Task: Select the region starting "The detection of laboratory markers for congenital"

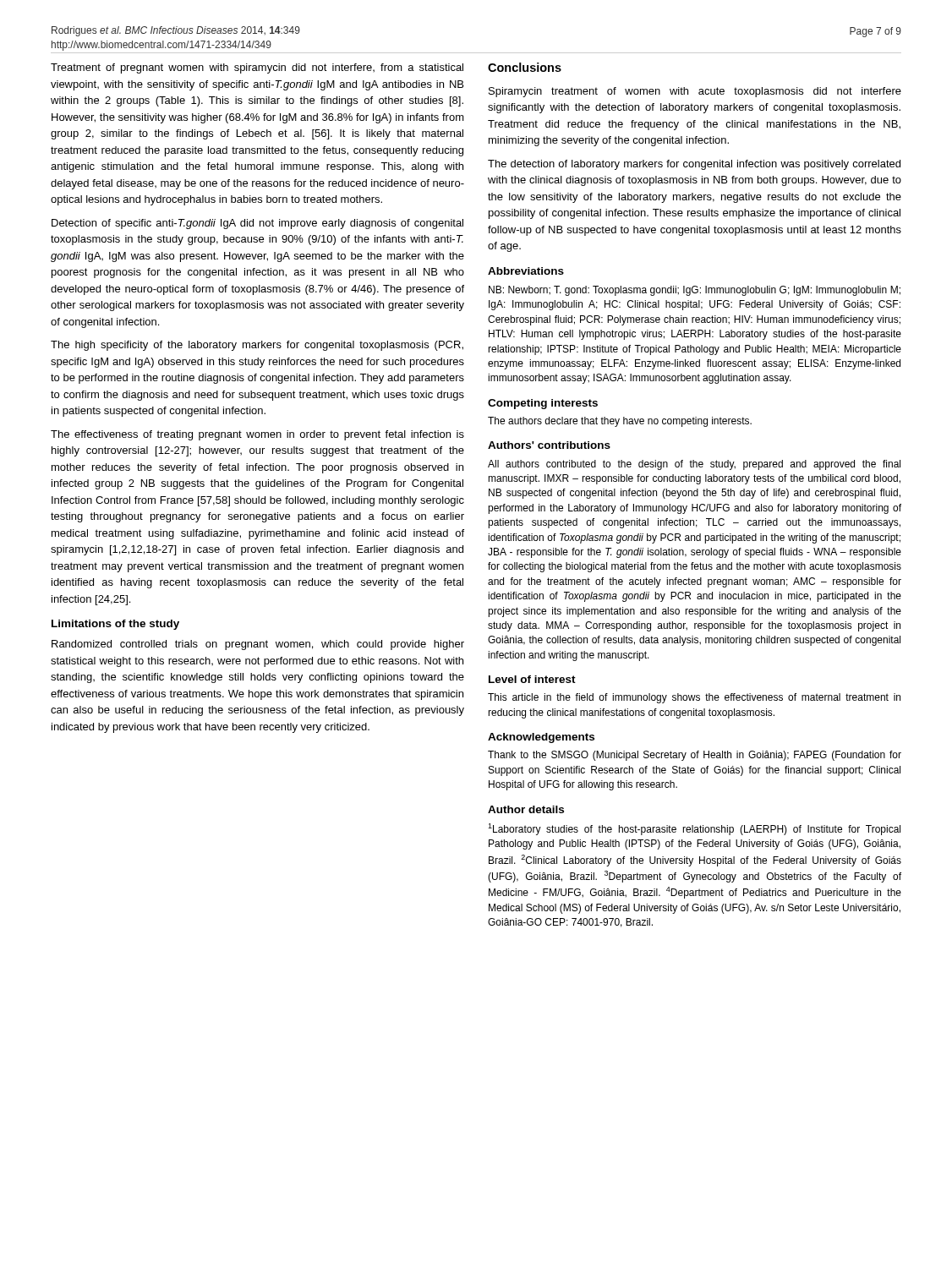Action: click(x=695, y=205)
